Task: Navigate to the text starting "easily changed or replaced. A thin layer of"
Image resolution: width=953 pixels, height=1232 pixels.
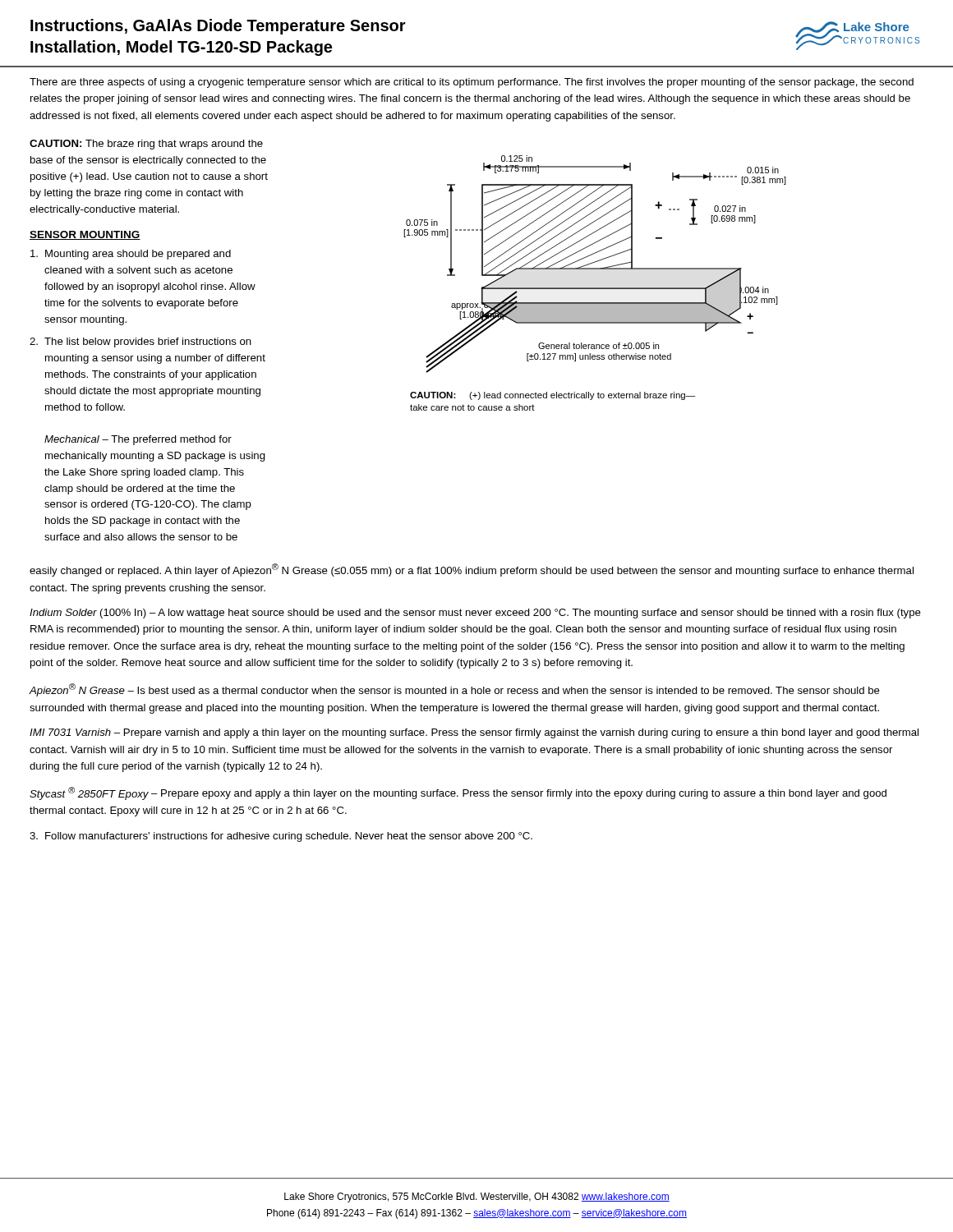Action: coord(472,578)
